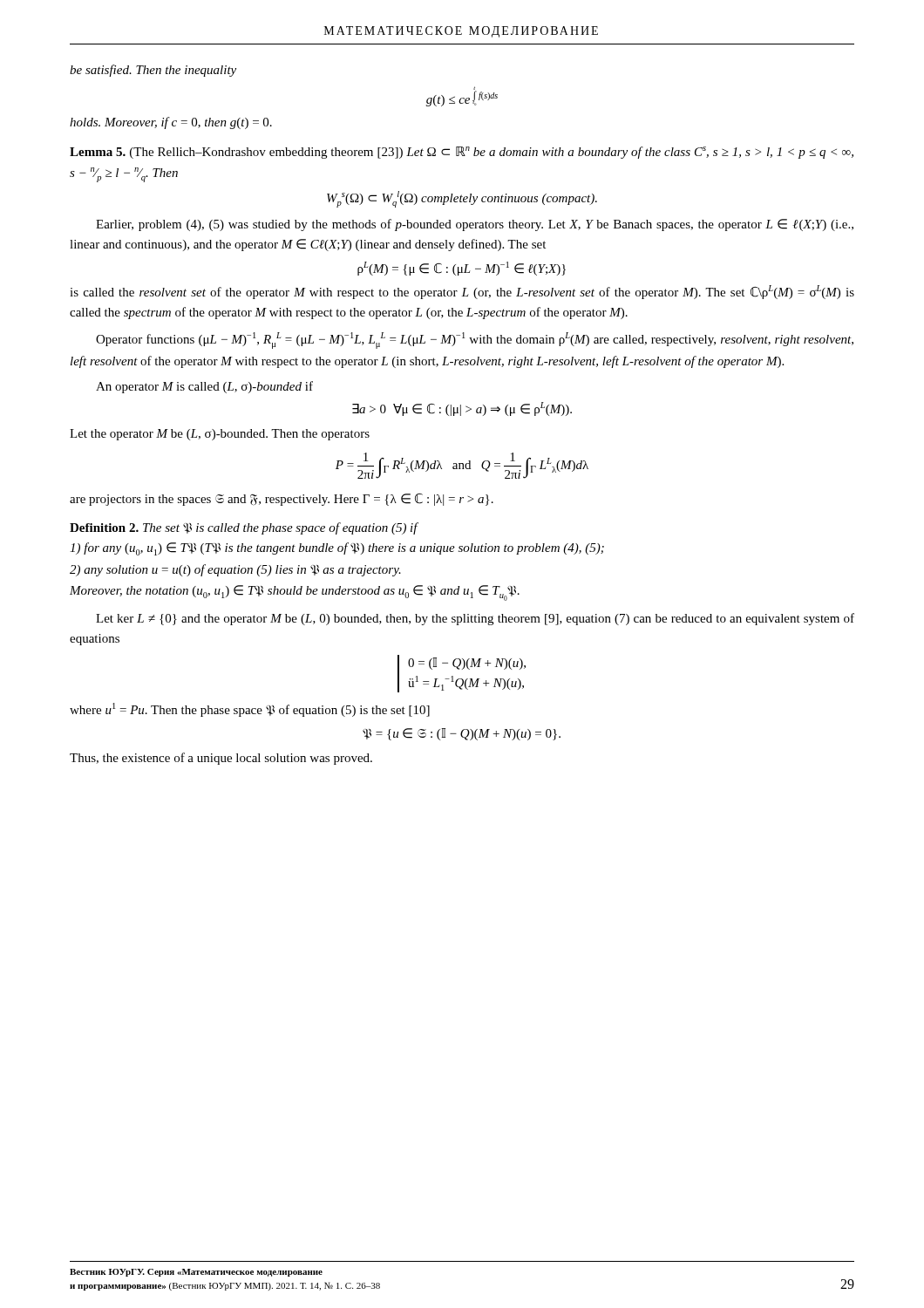Locate the formula that opens with "𝔓 = {u ∈ 𝔖 : (𝕀"

click(462, 733)
